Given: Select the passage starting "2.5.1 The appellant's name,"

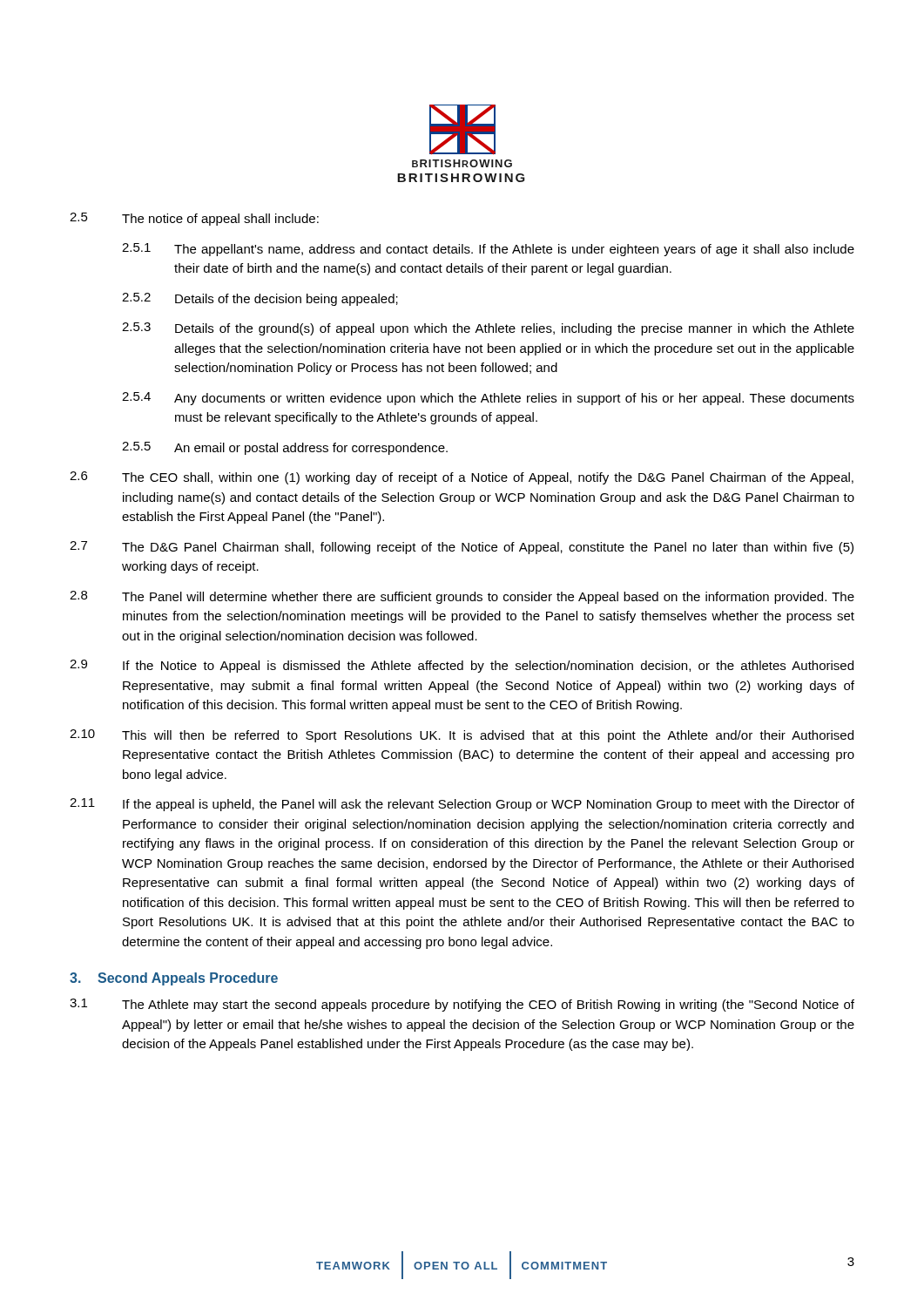Looking at the screenshot, I should pos(488,259).
